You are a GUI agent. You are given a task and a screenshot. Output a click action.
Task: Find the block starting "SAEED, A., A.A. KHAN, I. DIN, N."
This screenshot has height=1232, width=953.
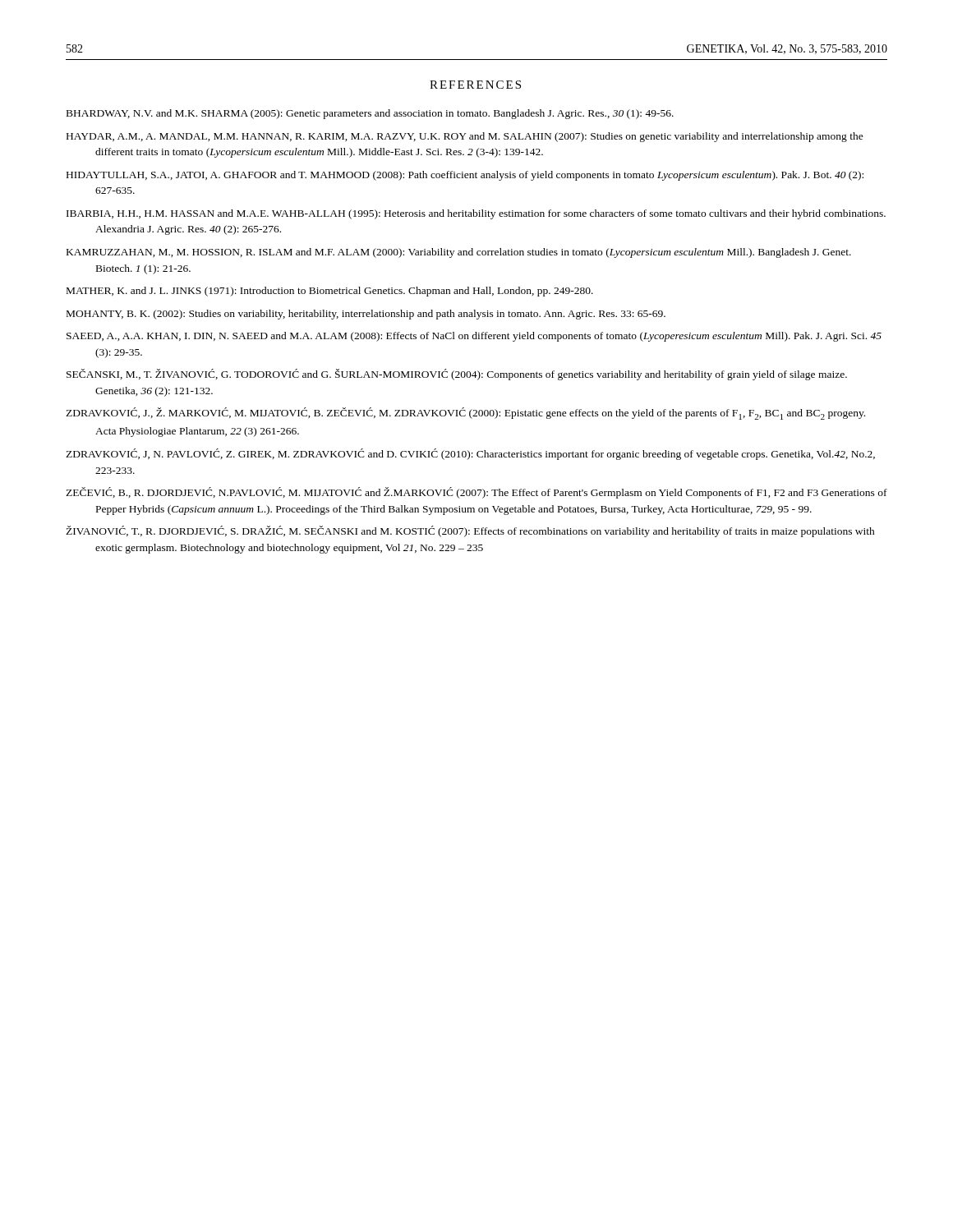coord(474,344)
